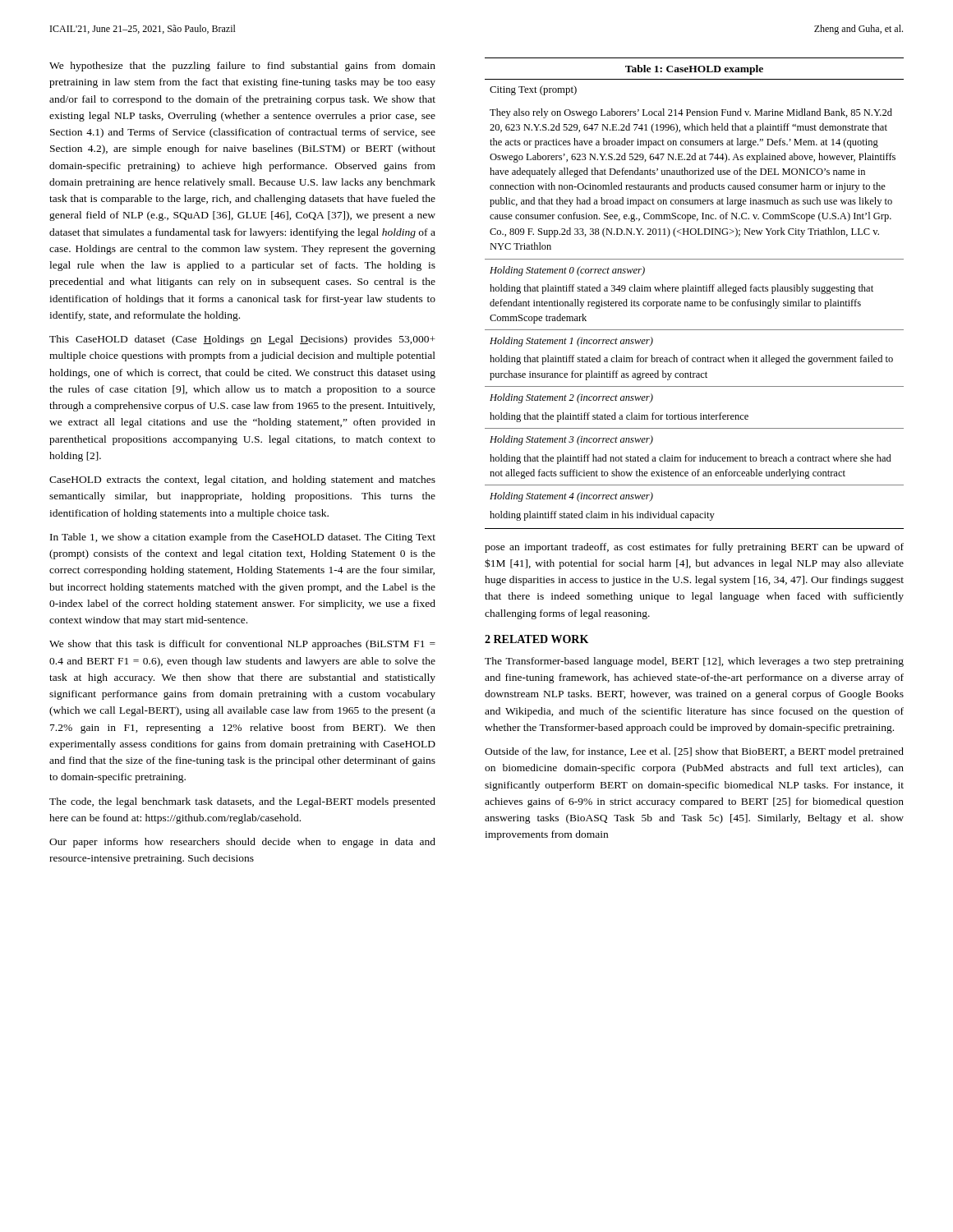
Task: Locate the passage starting "We hypothesize that"
Action: tap(242, 191)
